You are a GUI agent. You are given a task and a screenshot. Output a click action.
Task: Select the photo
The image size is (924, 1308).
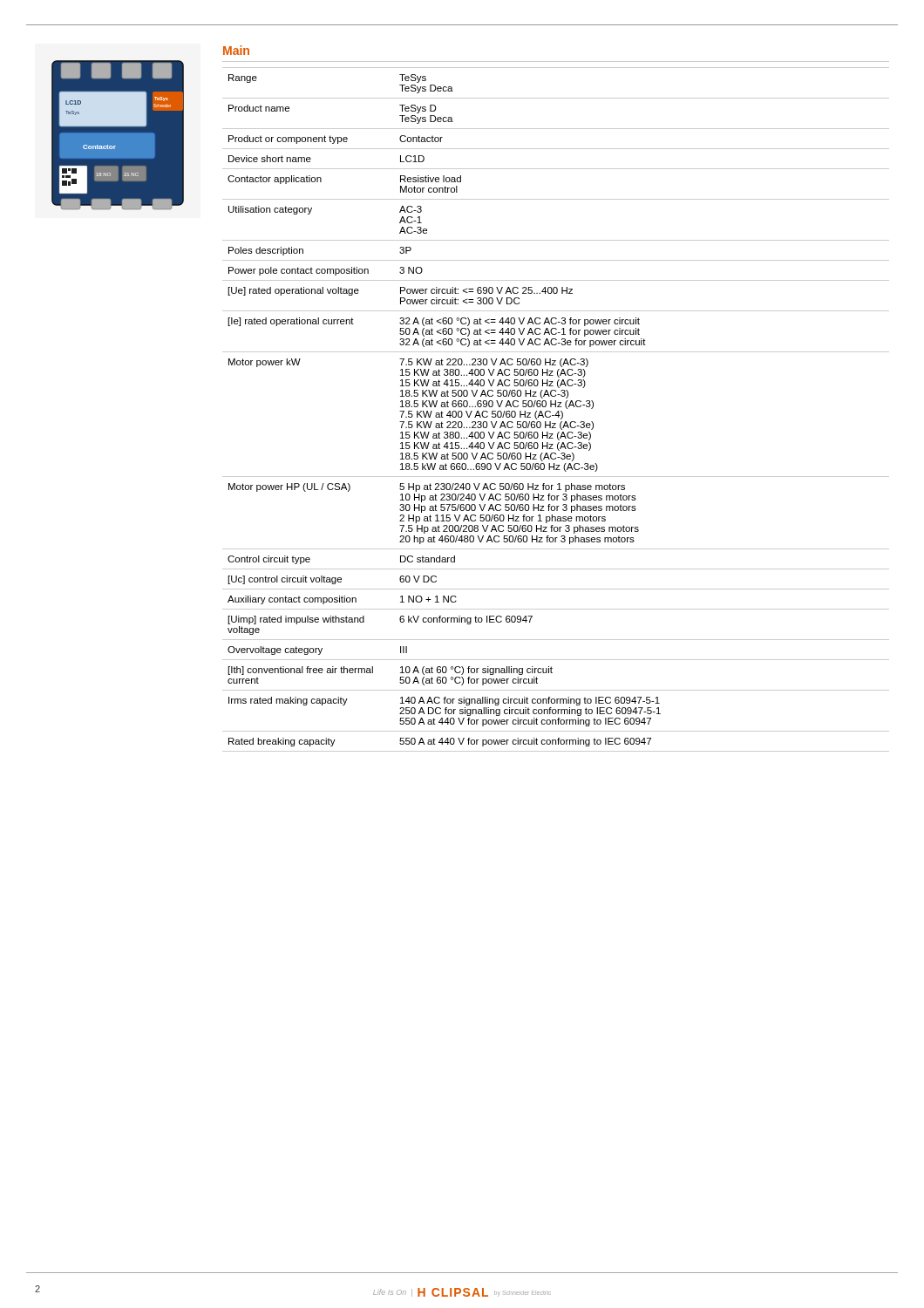(118, 132)
